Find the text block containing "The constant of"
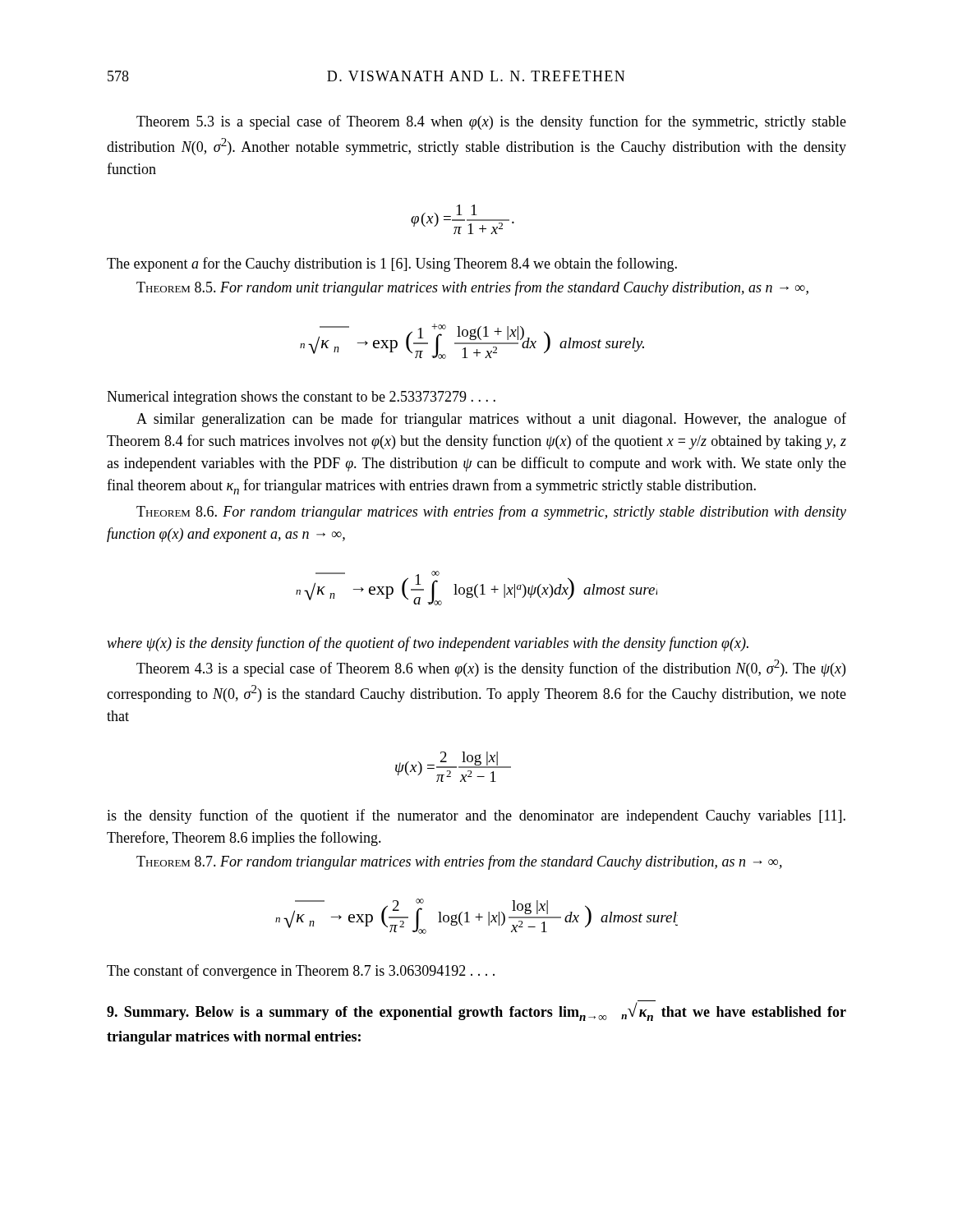The height and width of the screenshot is (1232, 953). (x=476, y=971)
